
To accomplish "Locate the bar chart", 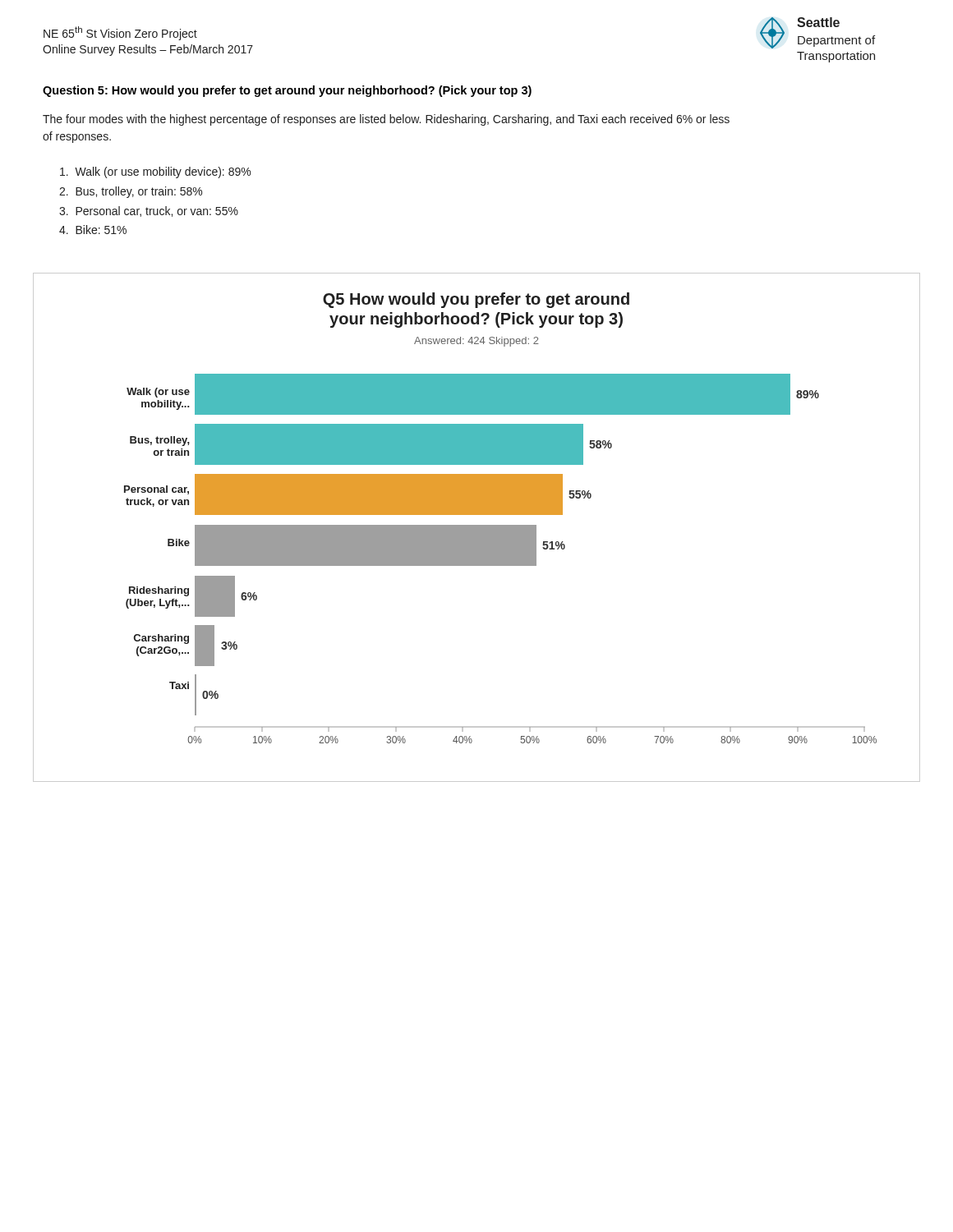I will click(476, 527).
